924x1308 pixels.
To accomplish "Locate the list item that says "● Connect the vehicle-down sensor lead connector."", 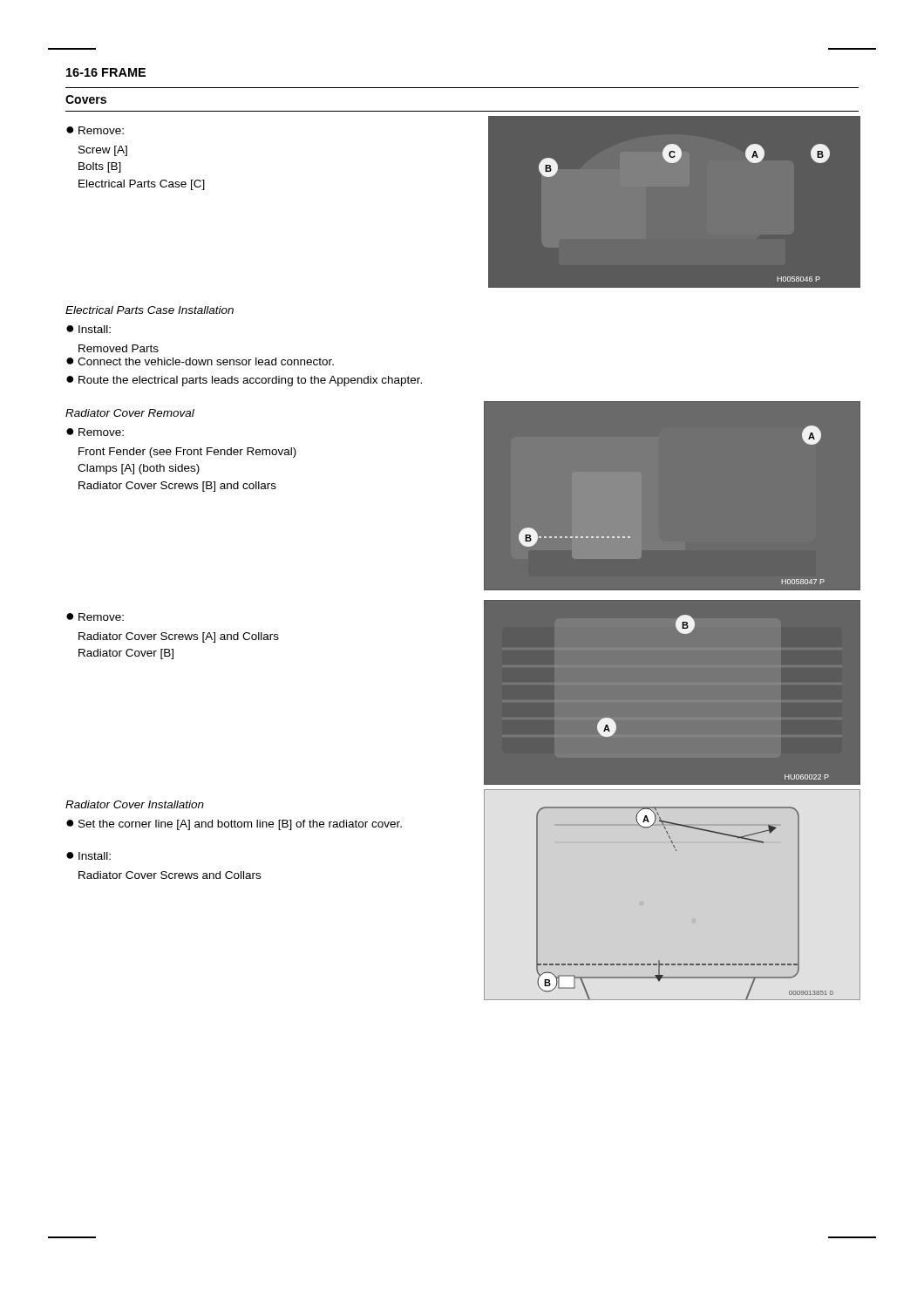I will pos(275,362).
